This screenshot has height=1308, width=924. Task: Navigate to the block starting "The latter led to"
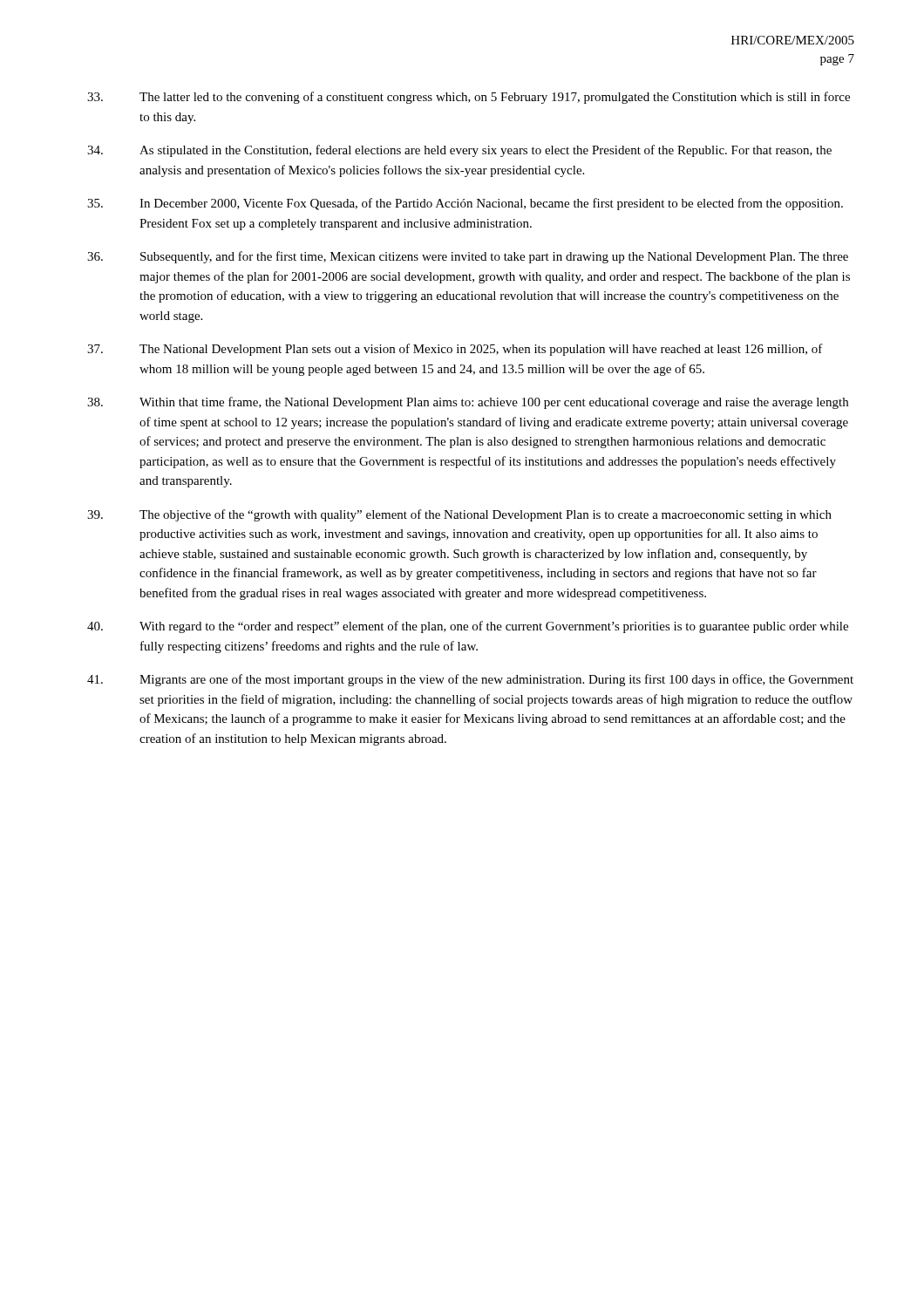(471, 107)
